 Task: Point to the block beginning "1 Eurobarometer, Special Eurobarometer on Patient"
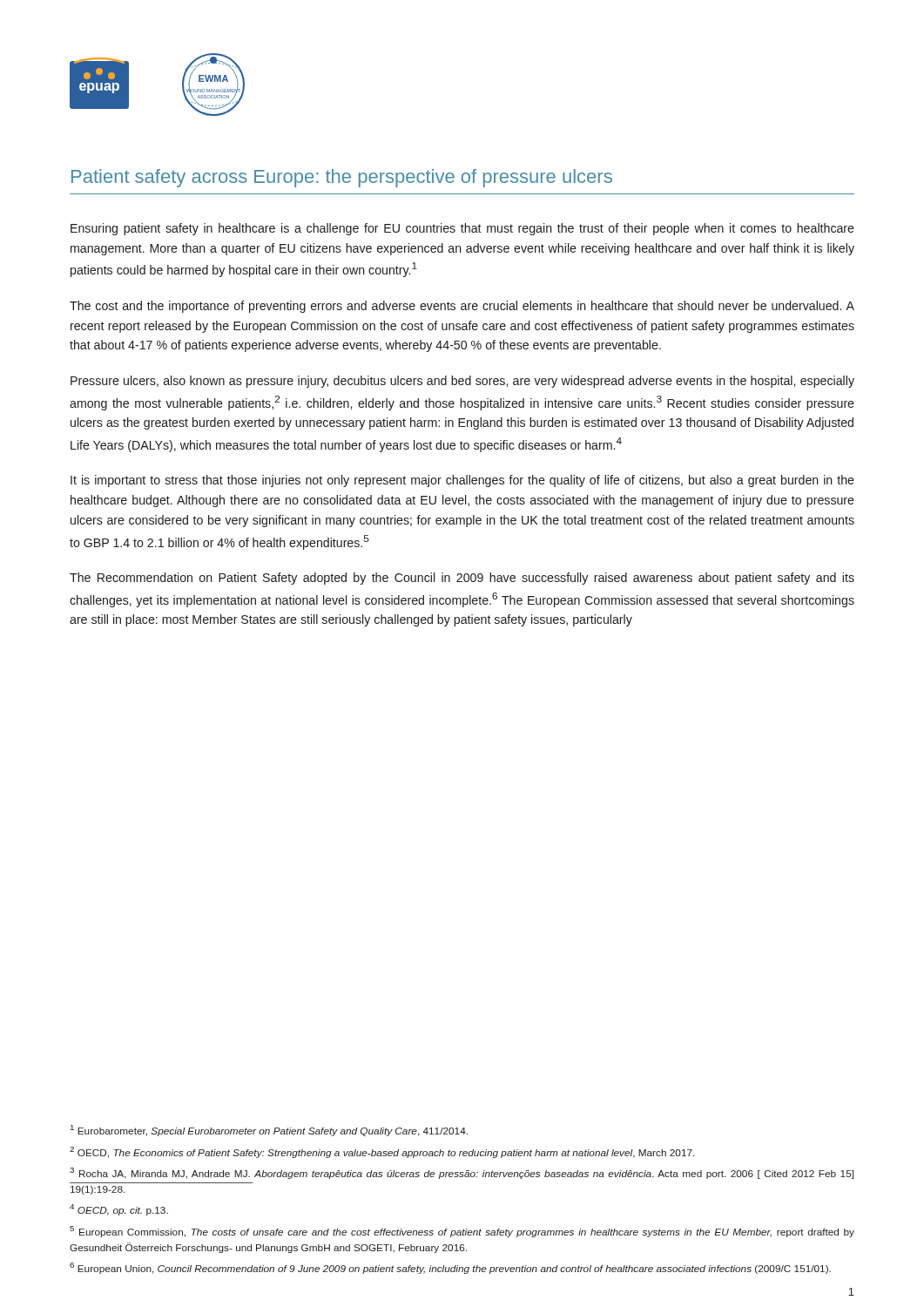click(269, 1130)
